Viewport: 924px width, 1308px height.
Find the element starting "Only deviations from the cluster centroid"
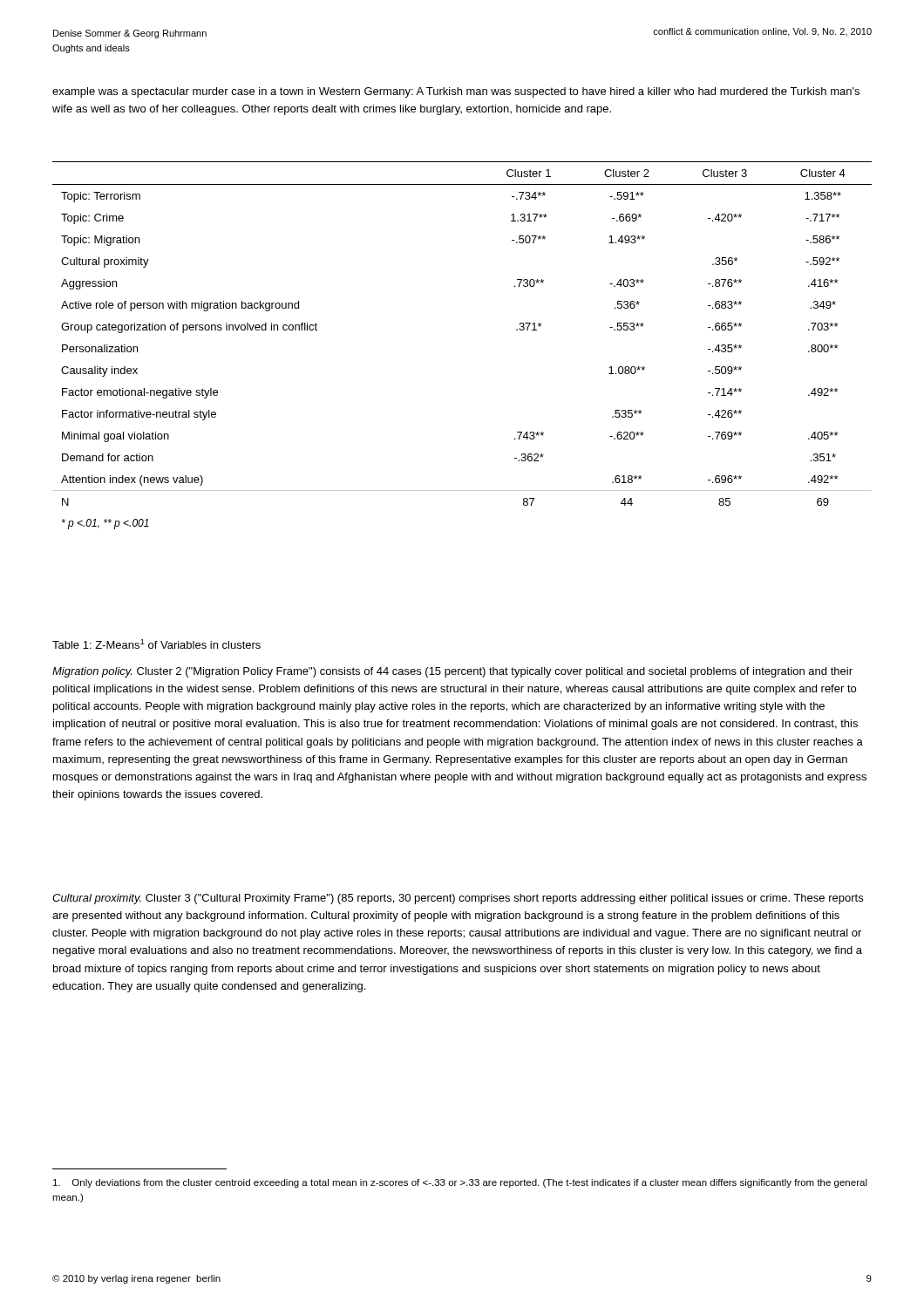click(x=460, y=1190)
